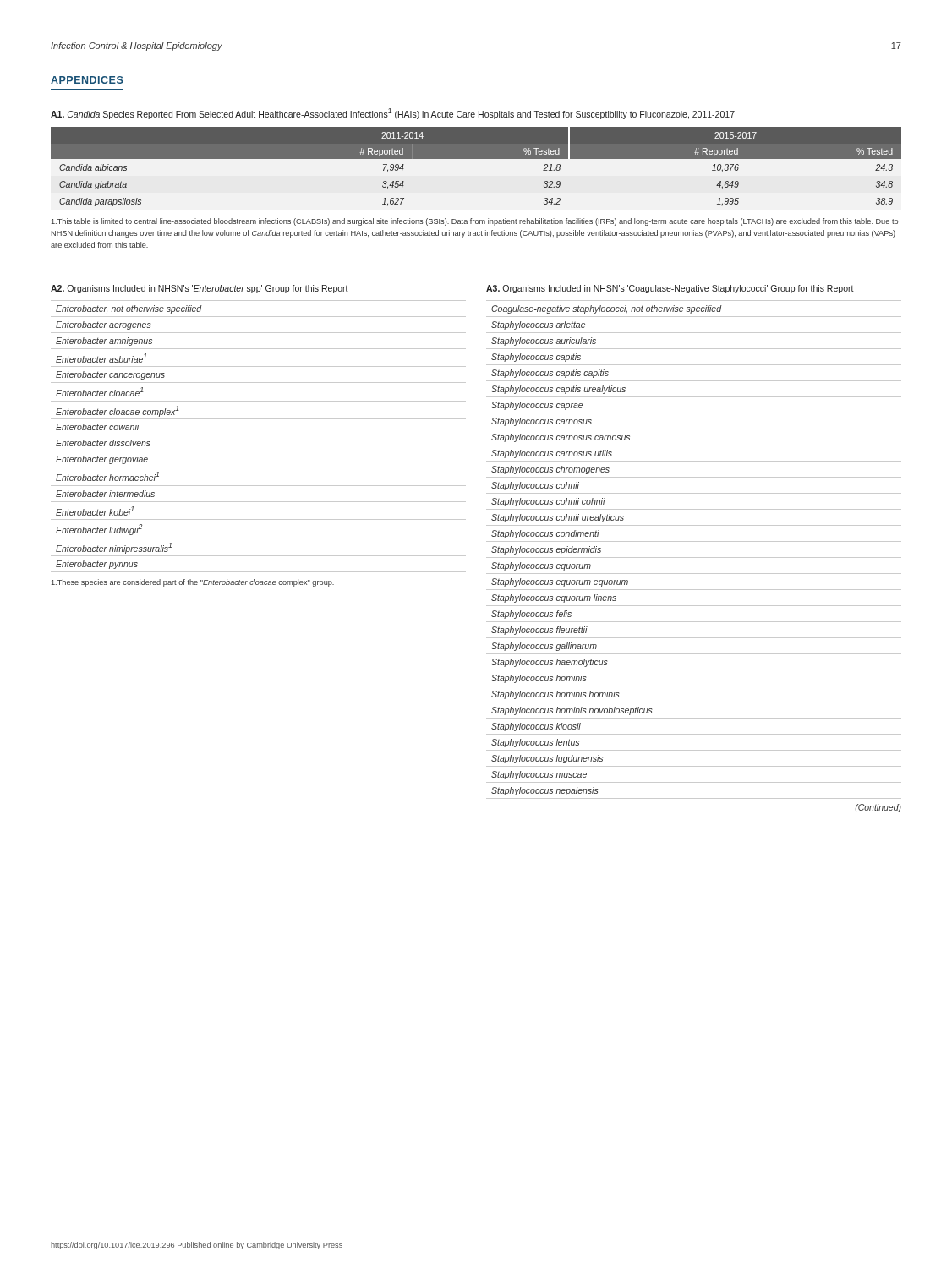952x1268 pixels.
Task: Locate the list item that reads "Enterobacter intermedius"
Action: click(x=258, y=494)
